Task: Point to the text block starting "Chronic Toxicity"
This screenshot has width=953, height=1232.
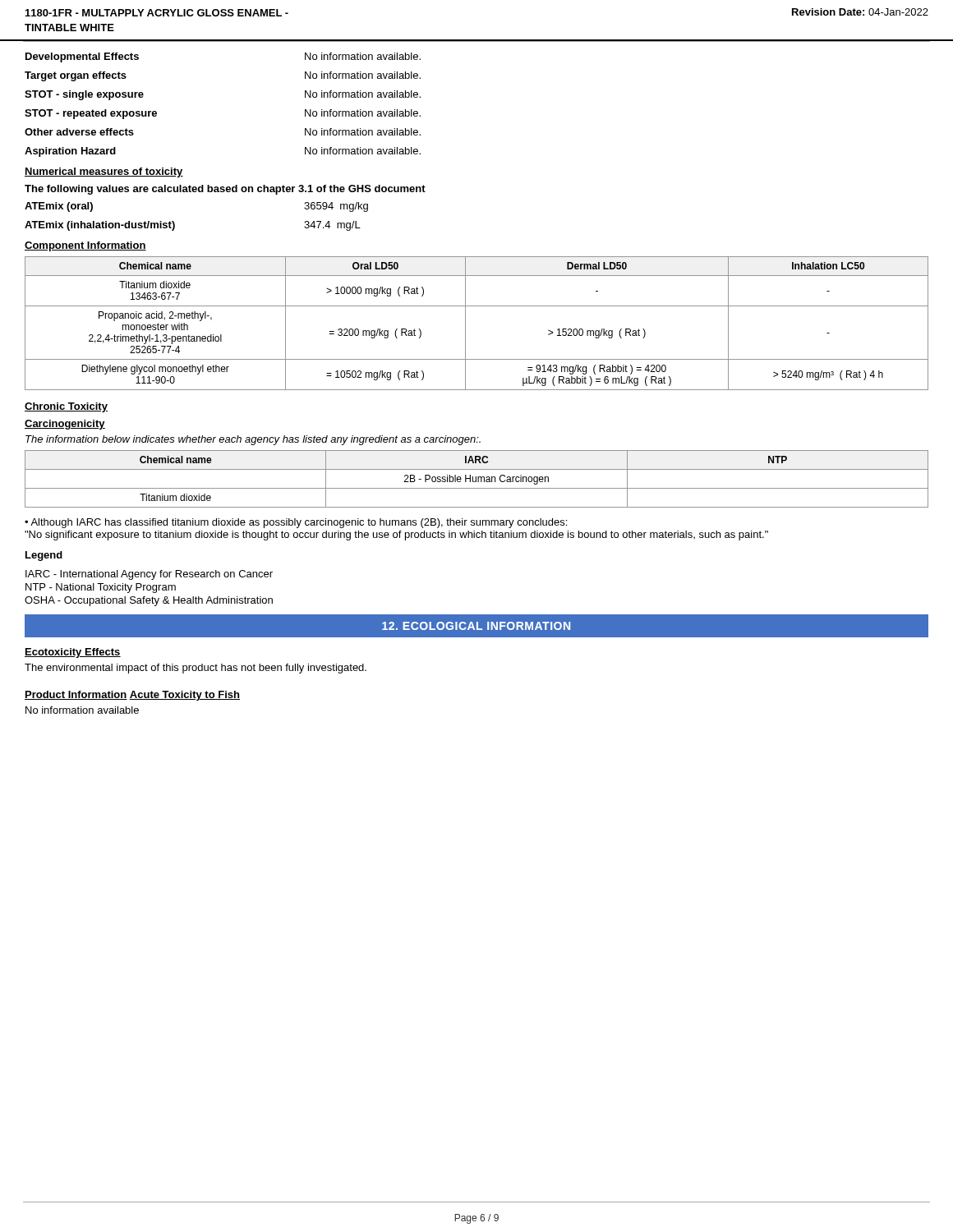Action: (x=66, y=406)
